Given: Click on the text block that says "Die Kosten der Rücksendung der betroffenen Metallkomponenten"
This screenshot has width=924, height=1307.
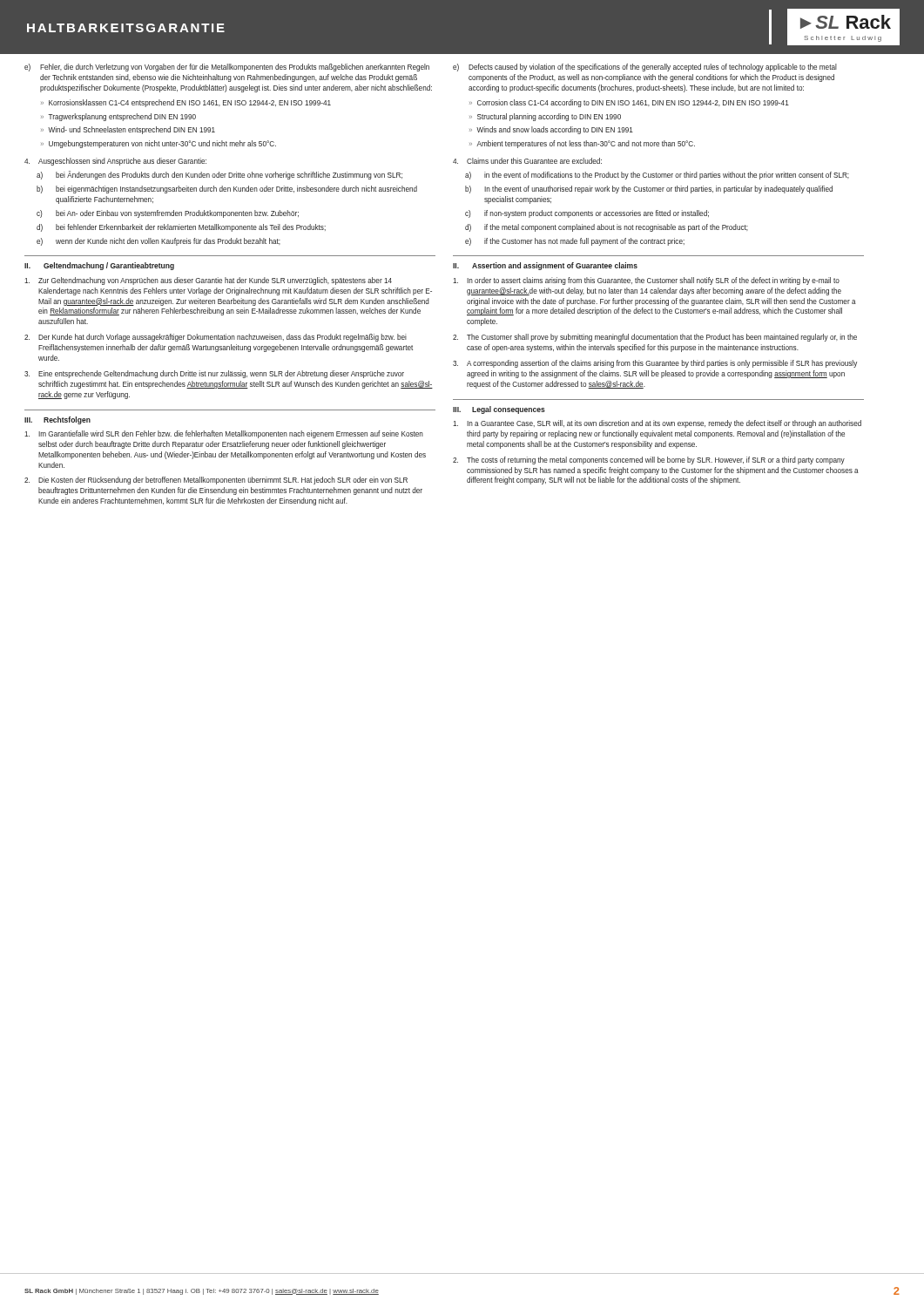Looking at the screenshot, I should point(230,492).
